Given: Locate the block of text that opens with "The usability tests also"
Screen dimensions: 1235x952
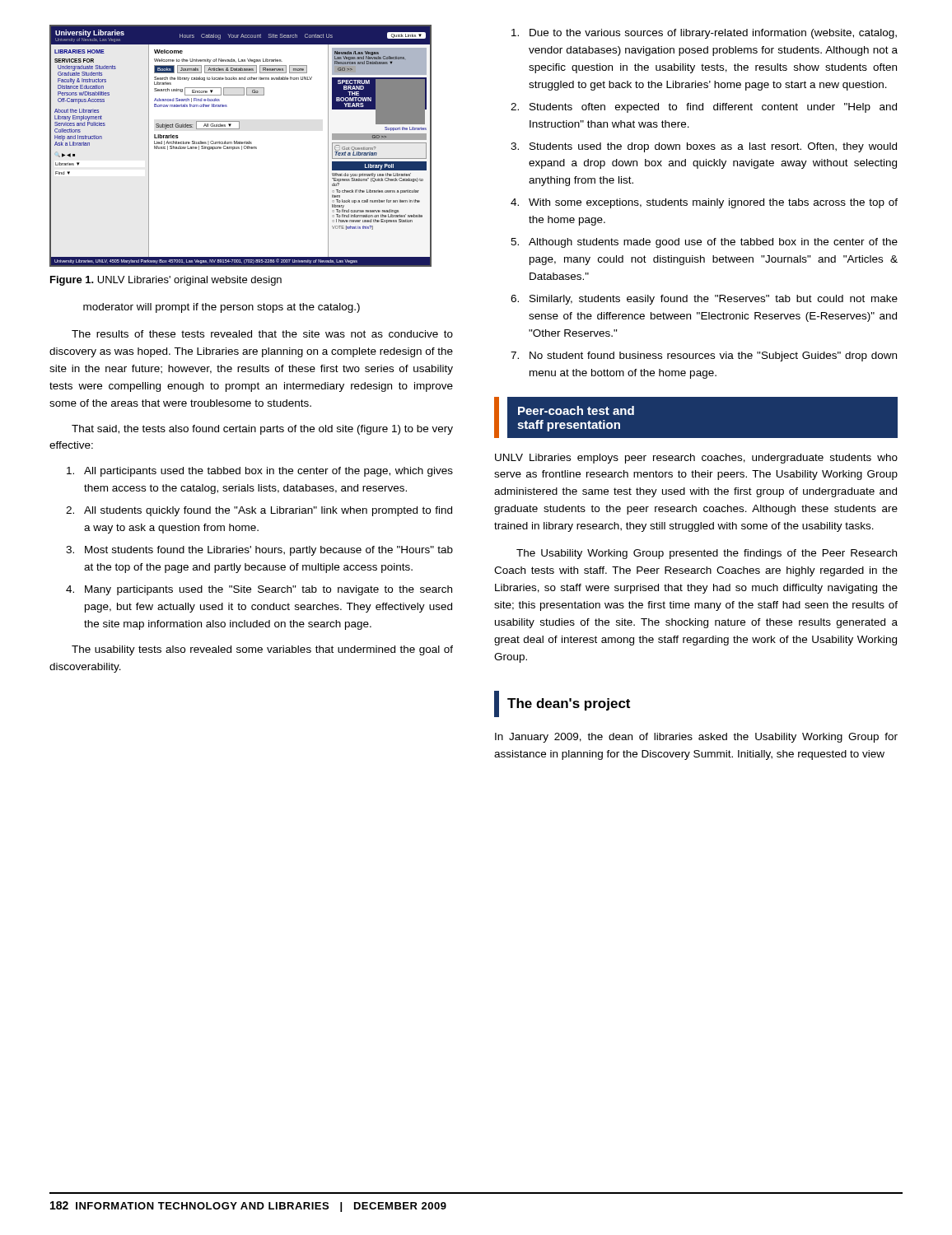Looking at the screenshot, I should tap(251, 658).
